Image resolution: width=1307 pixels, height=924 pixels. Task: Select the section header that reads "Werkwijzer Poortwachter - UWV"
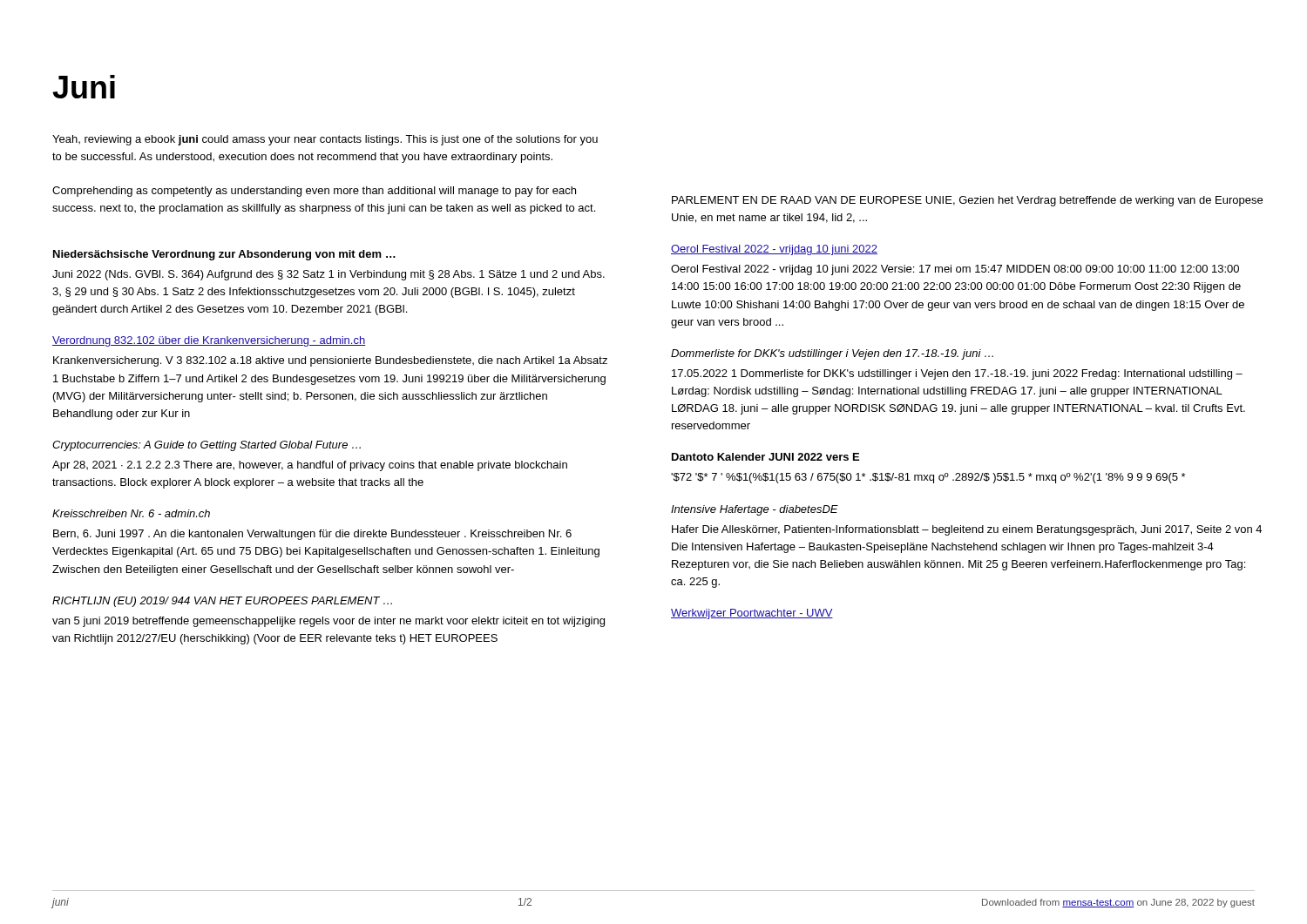pyautogui.click(x=752, y=614)
